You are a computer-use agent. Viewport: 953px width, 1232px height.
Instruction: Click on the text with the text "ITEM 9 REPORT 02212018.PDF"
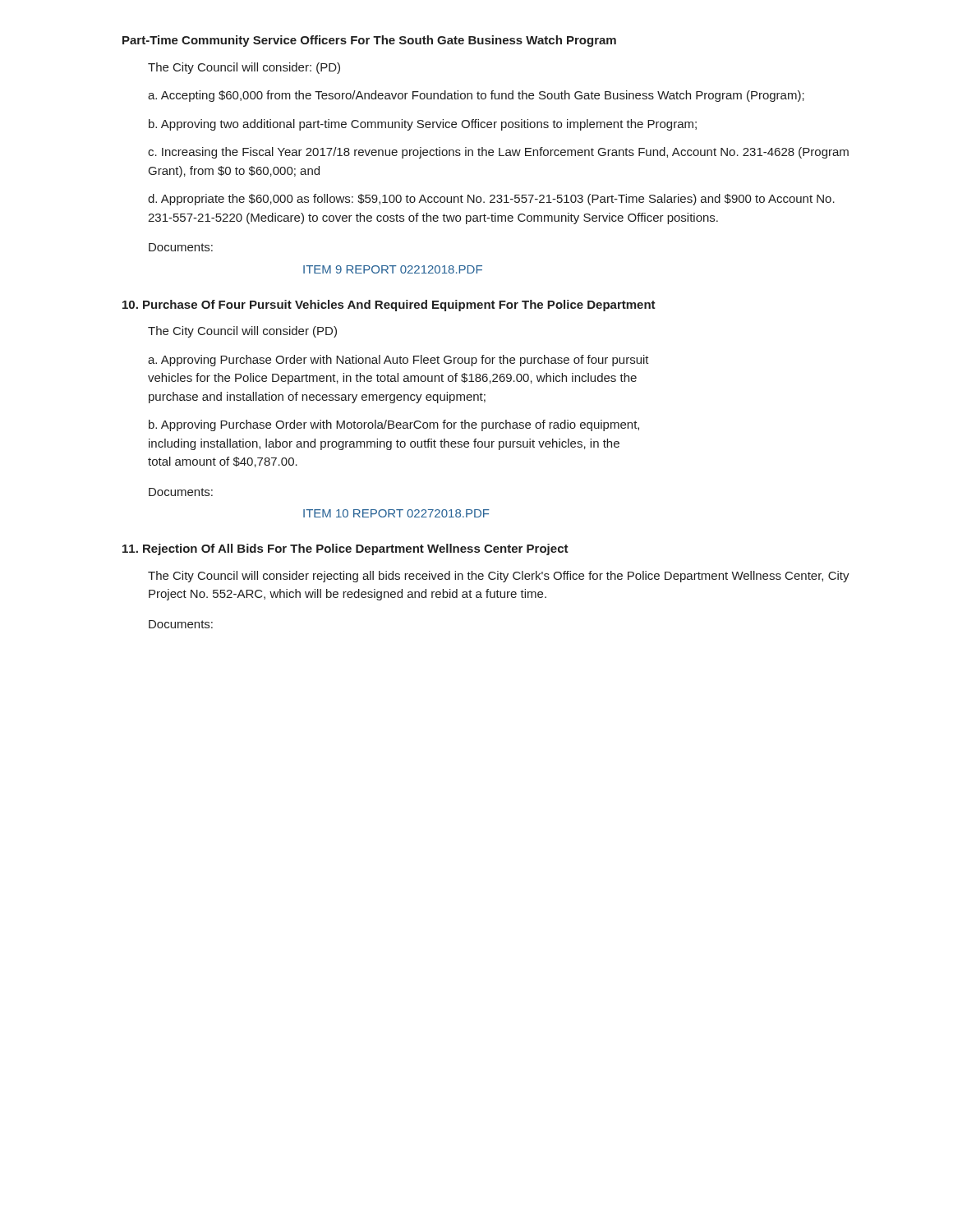(392, 269)
